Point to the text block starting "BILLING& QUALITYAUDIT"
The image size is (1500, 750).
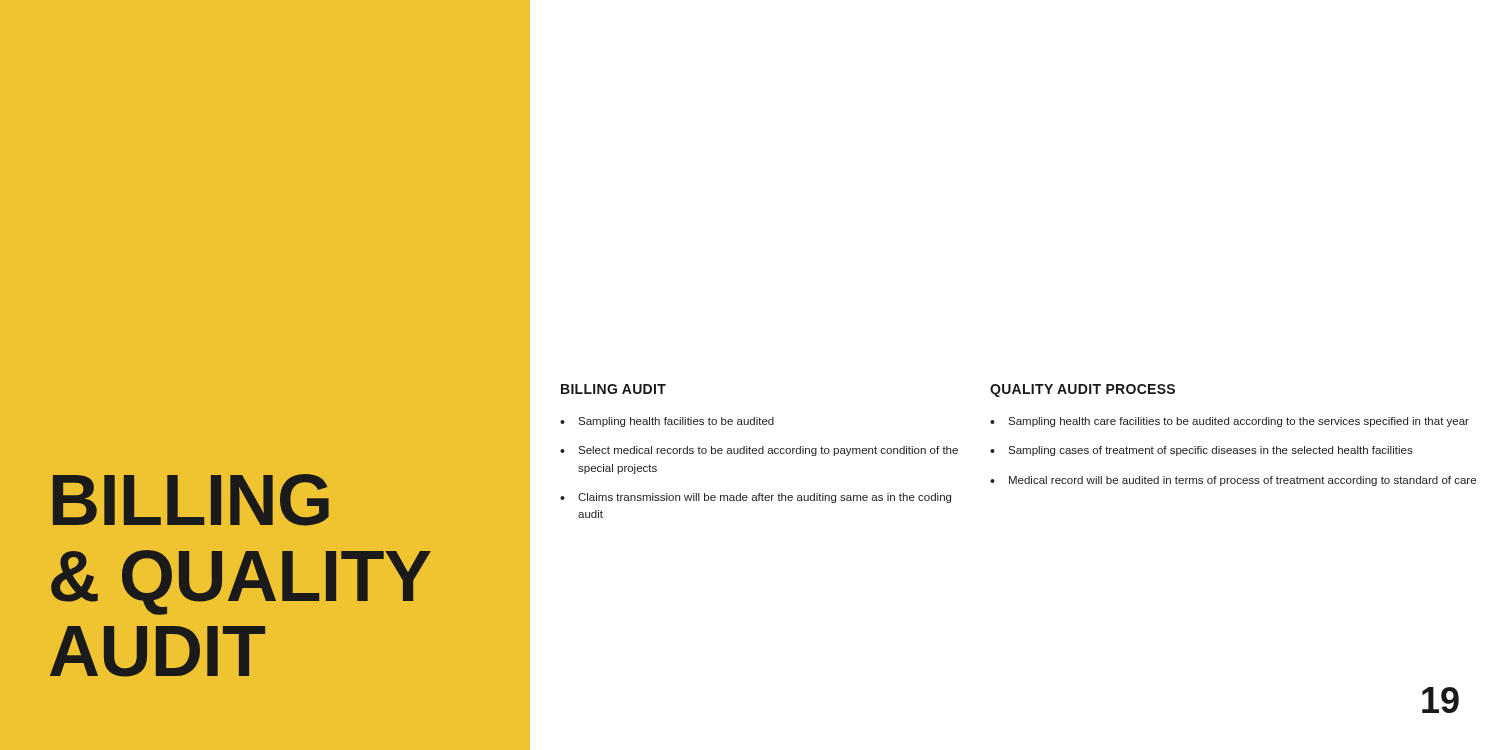pos(240,577)
